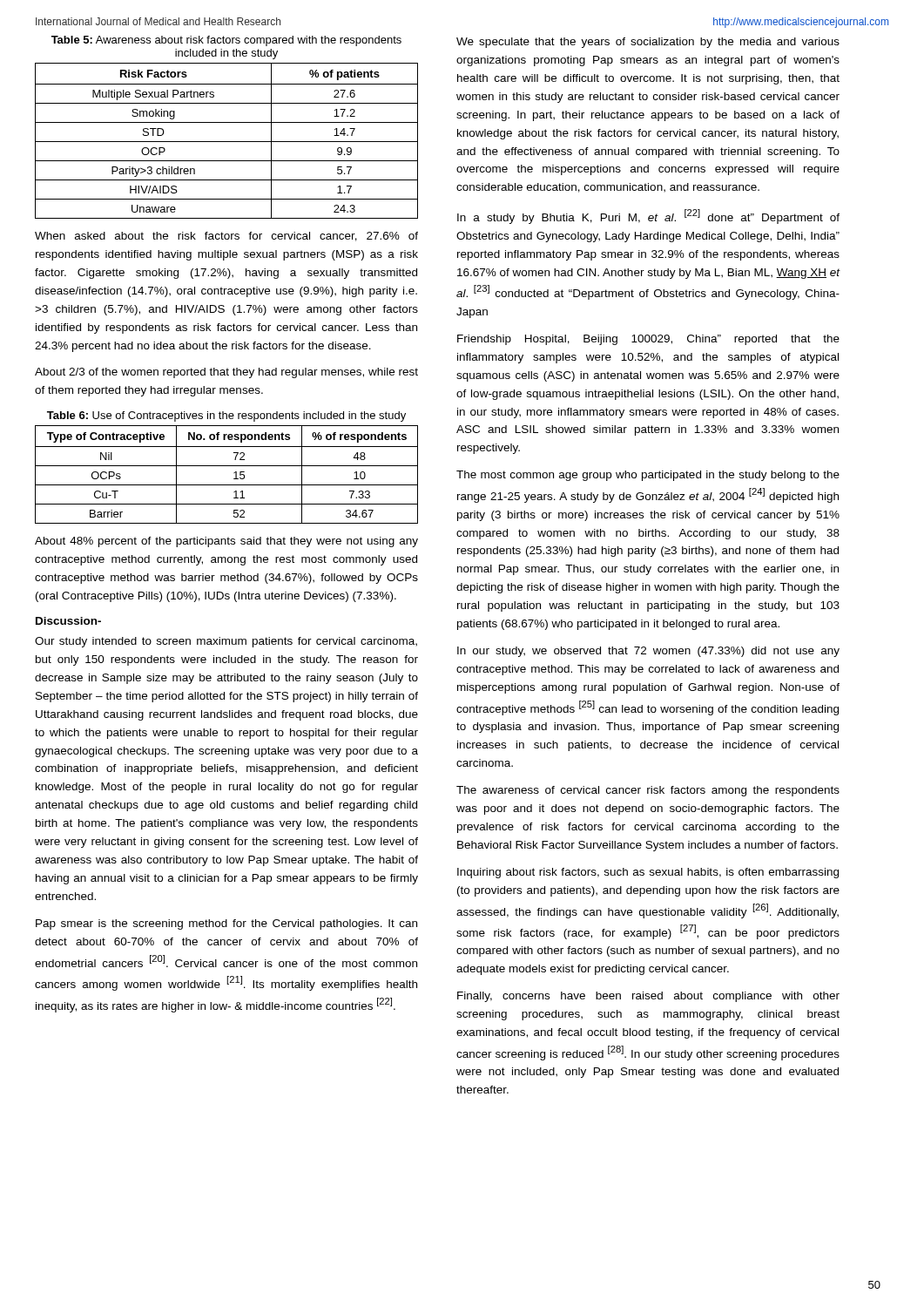The image size is (924, 1307).
Task: Select the table that reads "Type of Contraceptive"
Action: tap(226, 475)
